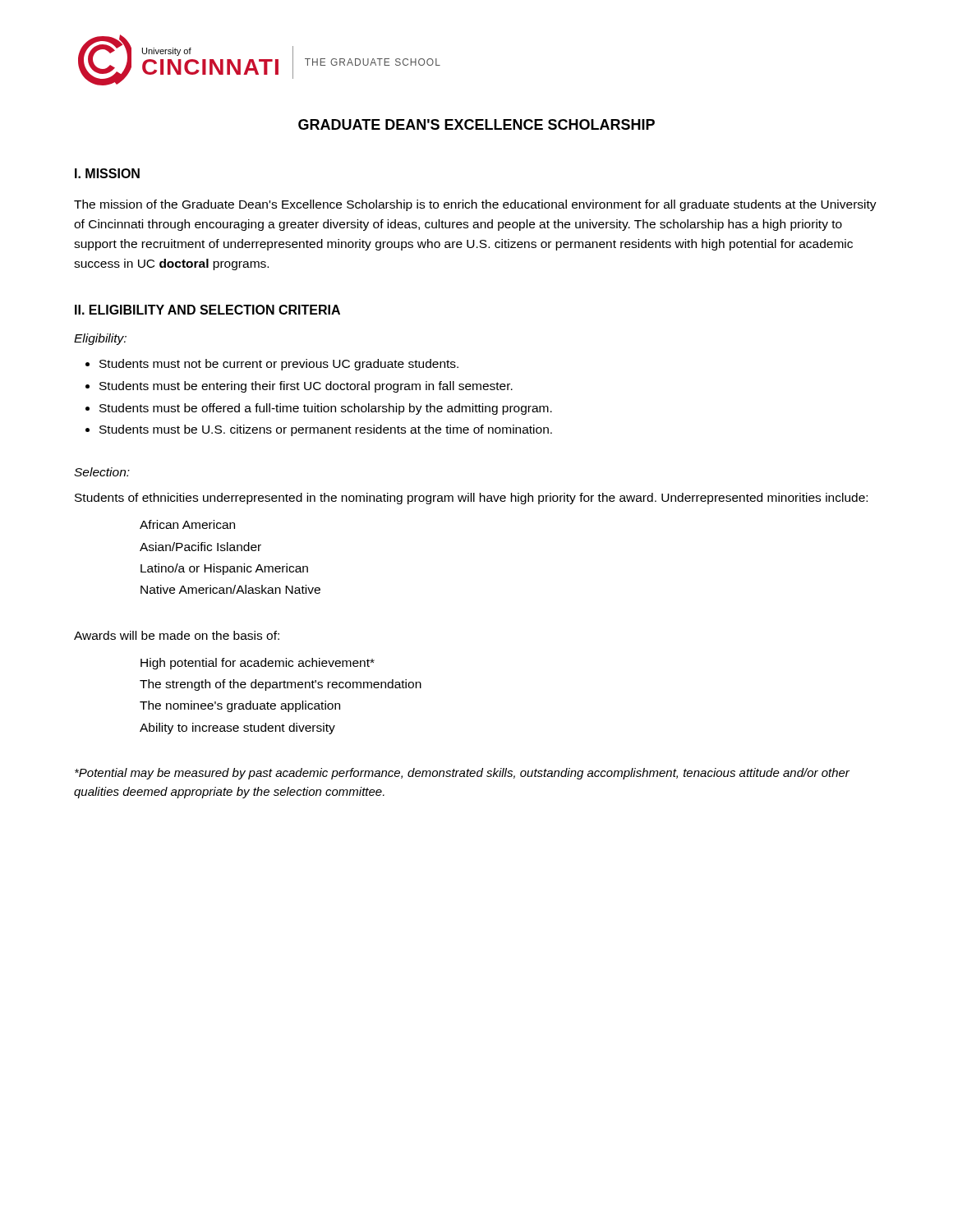Click on the text block that says "Awards will be made"
This screenshot has height=1232, width=953.
click(x=177, y=635)
